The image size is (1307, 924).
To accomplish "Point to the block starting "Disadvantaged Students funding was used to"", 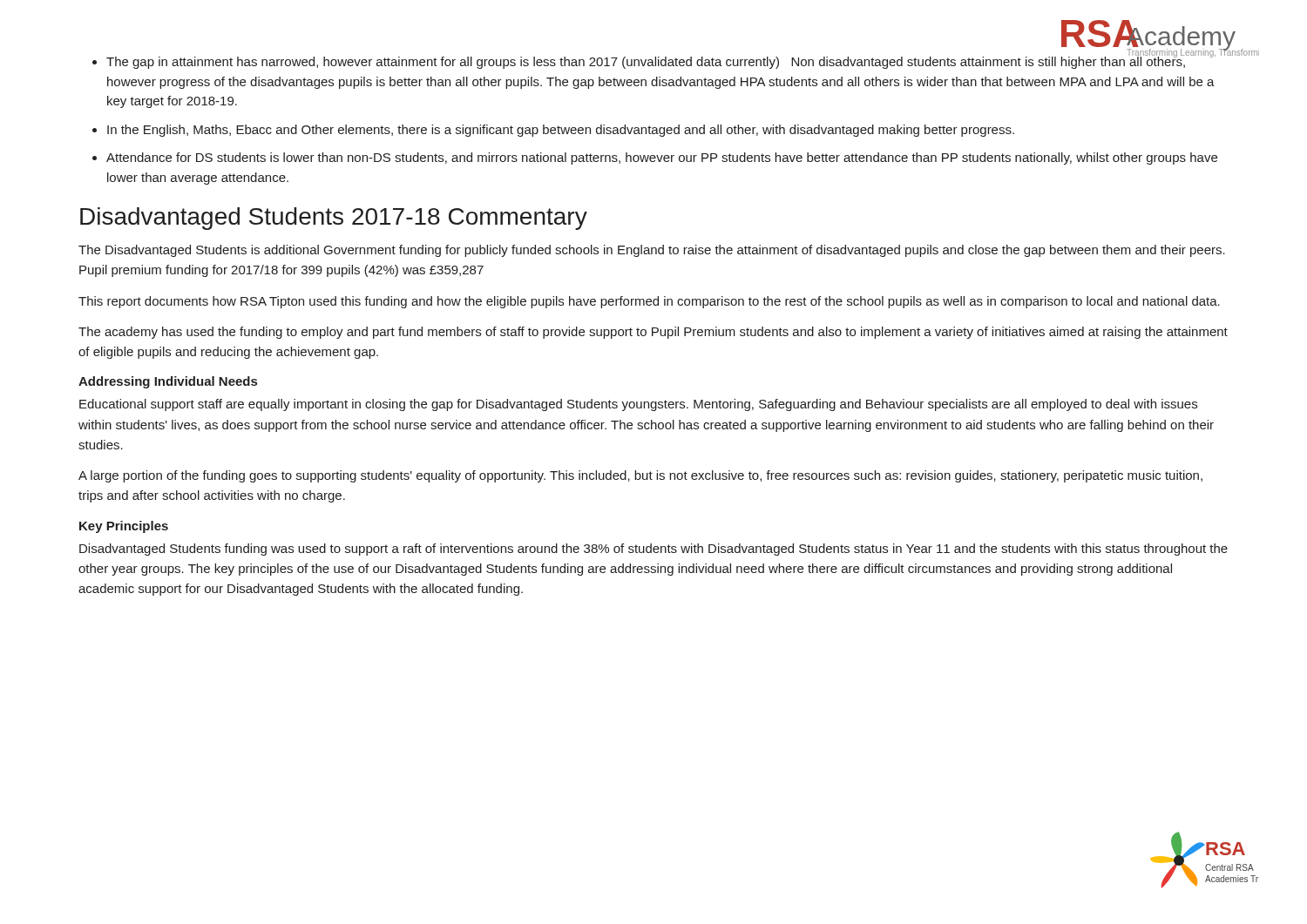I will tap(653, 568).
